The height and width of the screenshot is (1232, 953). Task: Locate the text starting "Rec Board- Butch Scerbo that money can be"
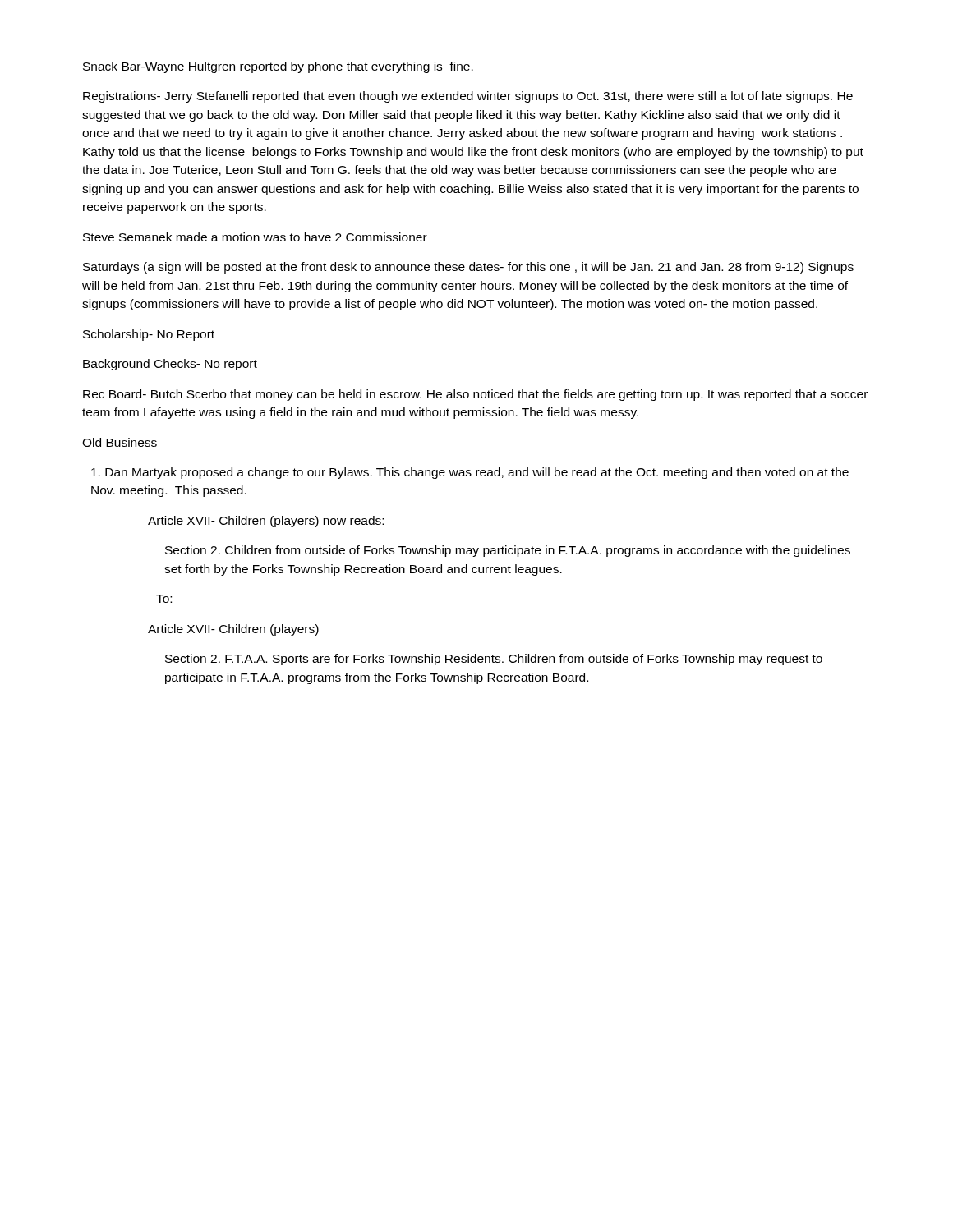475,403
